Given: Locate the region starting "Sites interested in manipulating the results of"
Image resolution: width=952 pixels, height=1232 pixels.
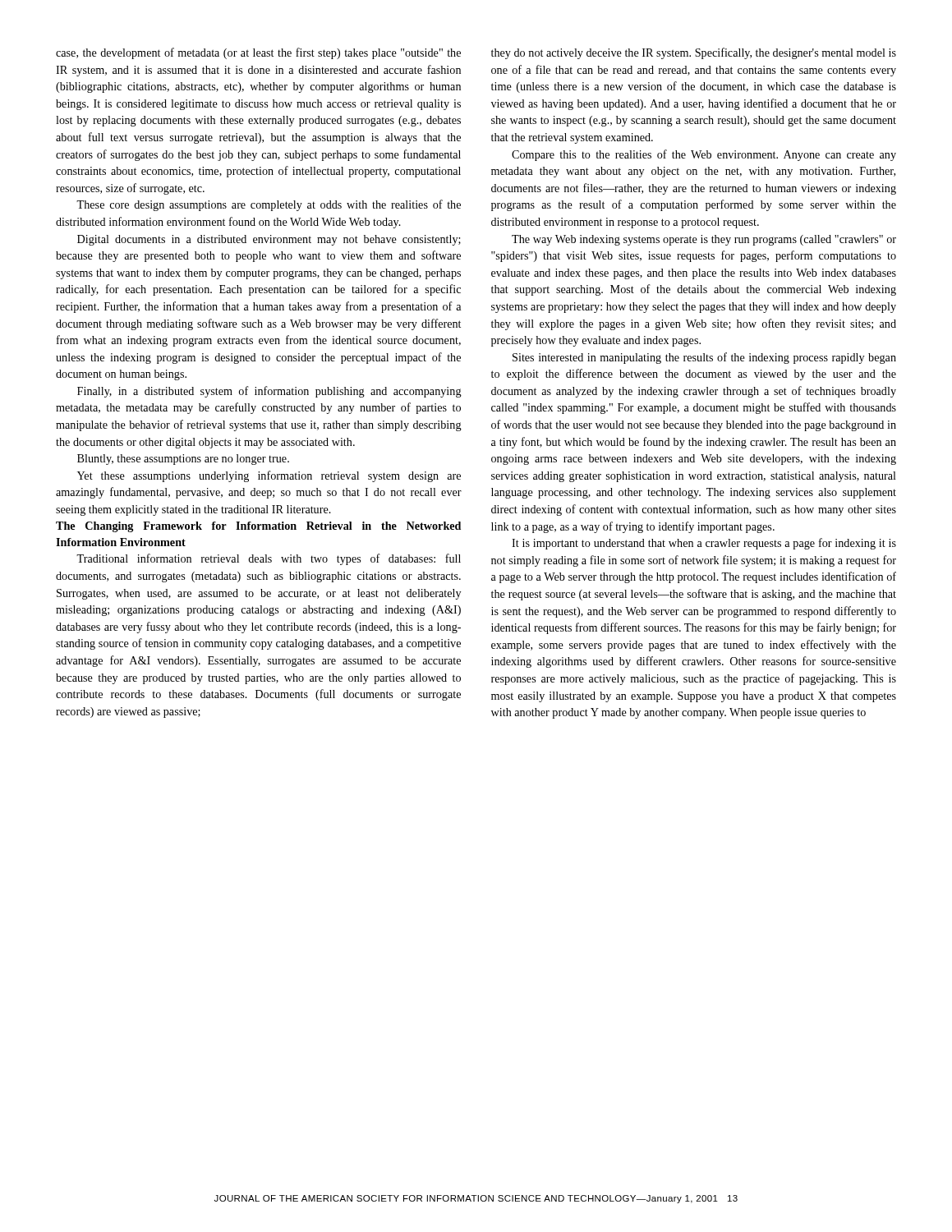Looking at the screenshot, I should 693,442.
